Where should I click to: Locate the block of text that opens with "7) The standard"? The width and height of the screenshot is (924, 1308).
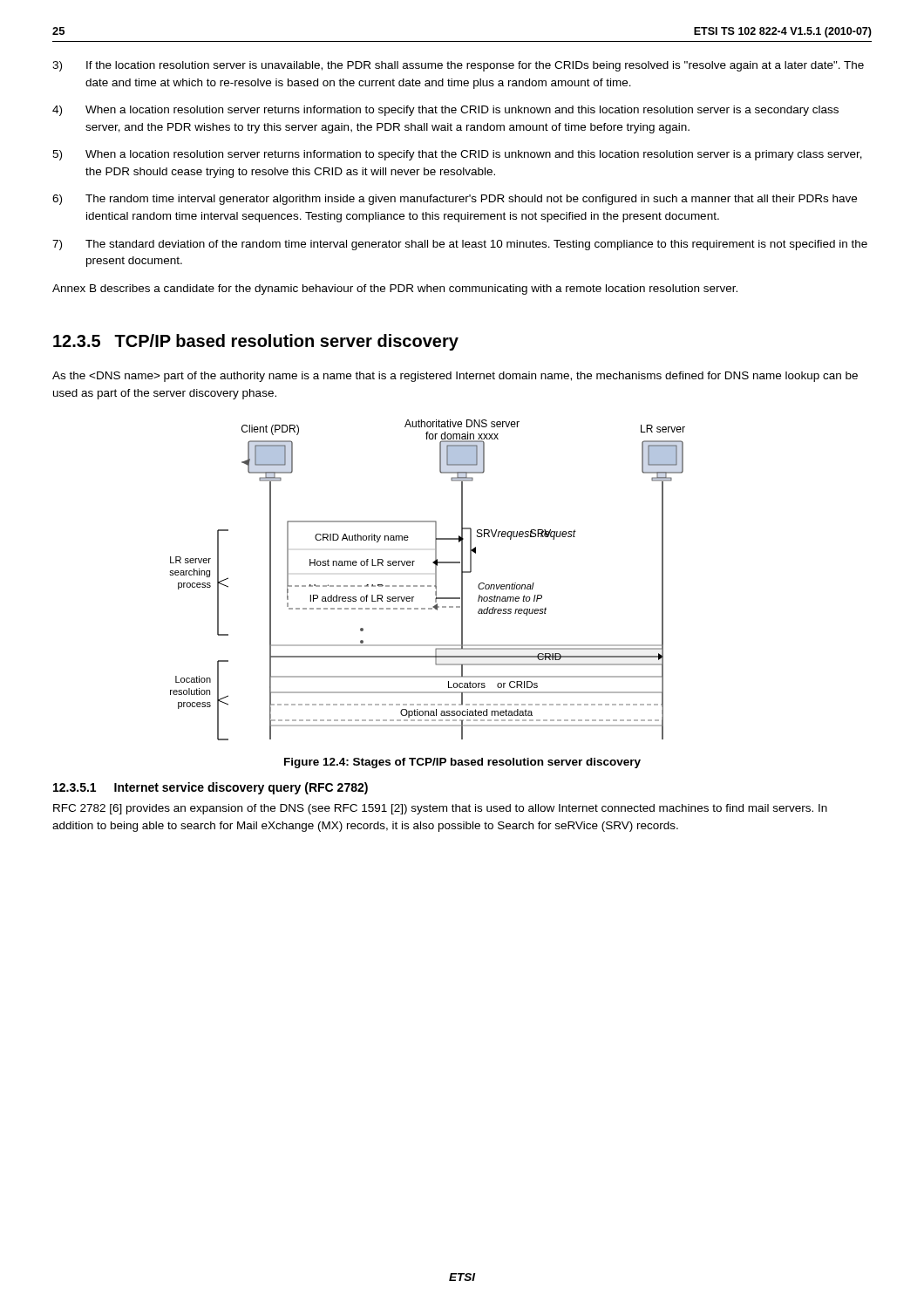(x=462, y=252)
